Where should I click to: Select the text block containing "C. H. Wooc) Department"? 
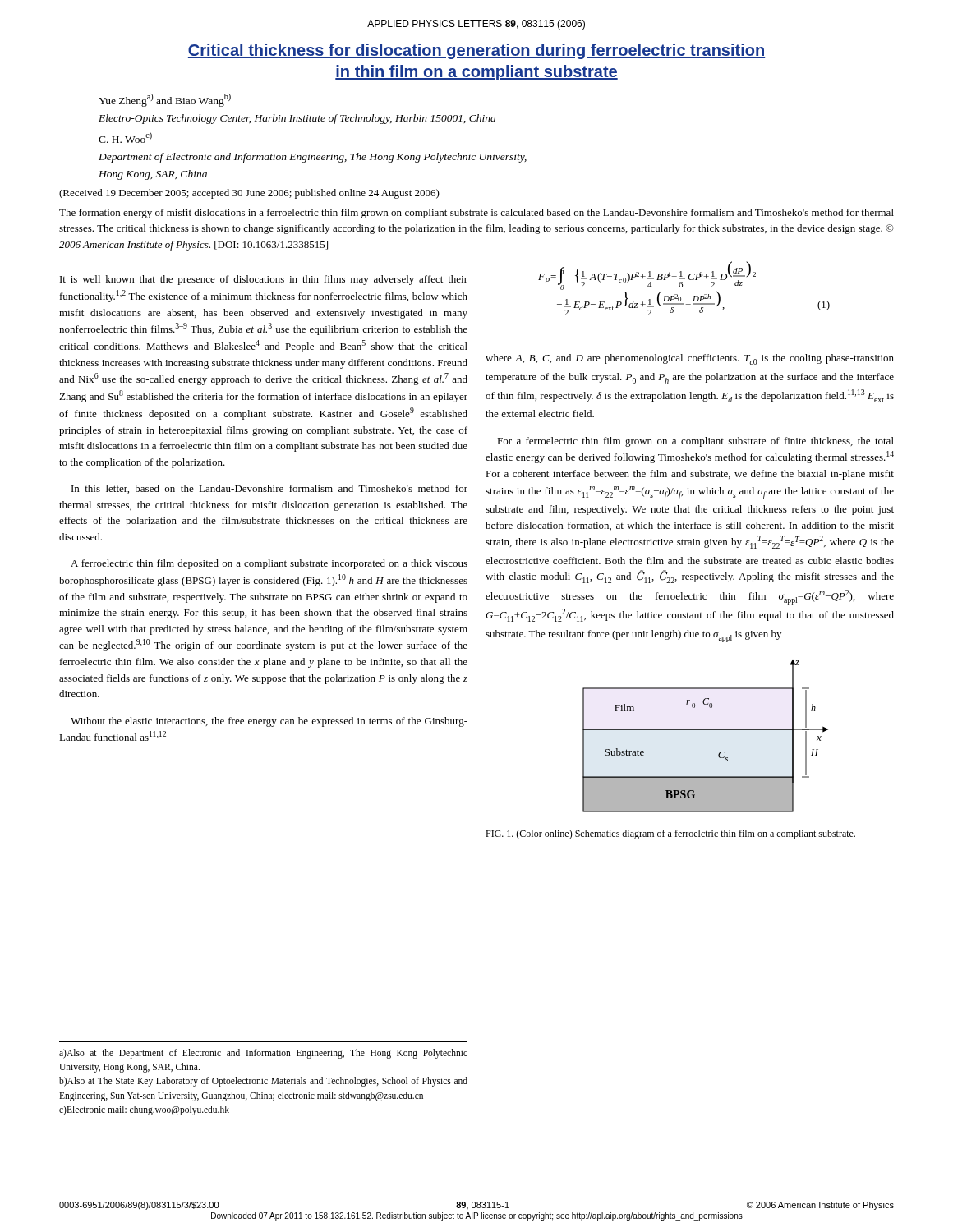(x=313, y=155)
